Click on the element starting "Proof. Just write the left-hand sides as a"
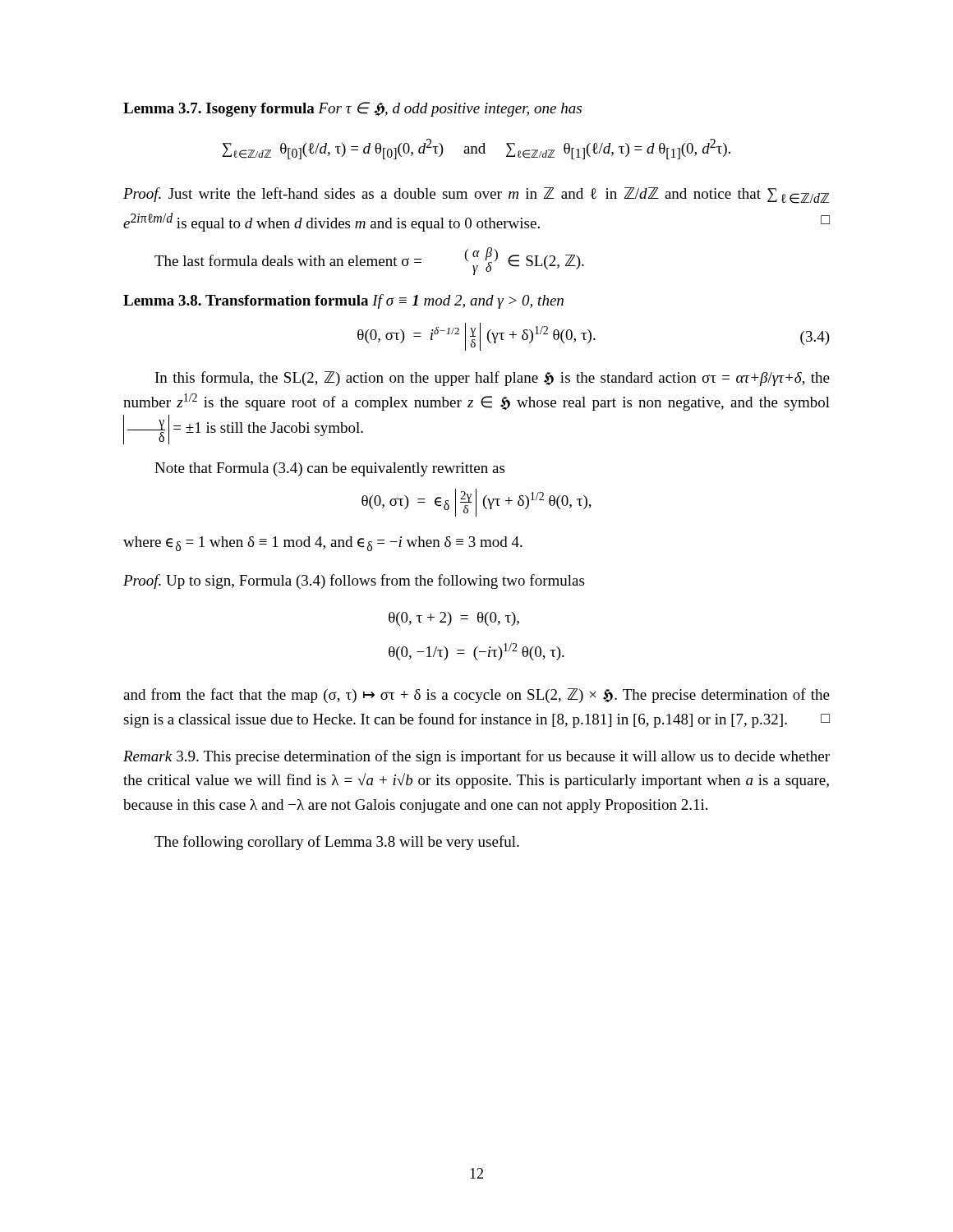953x1232 pixels. [x=476, y=208]
